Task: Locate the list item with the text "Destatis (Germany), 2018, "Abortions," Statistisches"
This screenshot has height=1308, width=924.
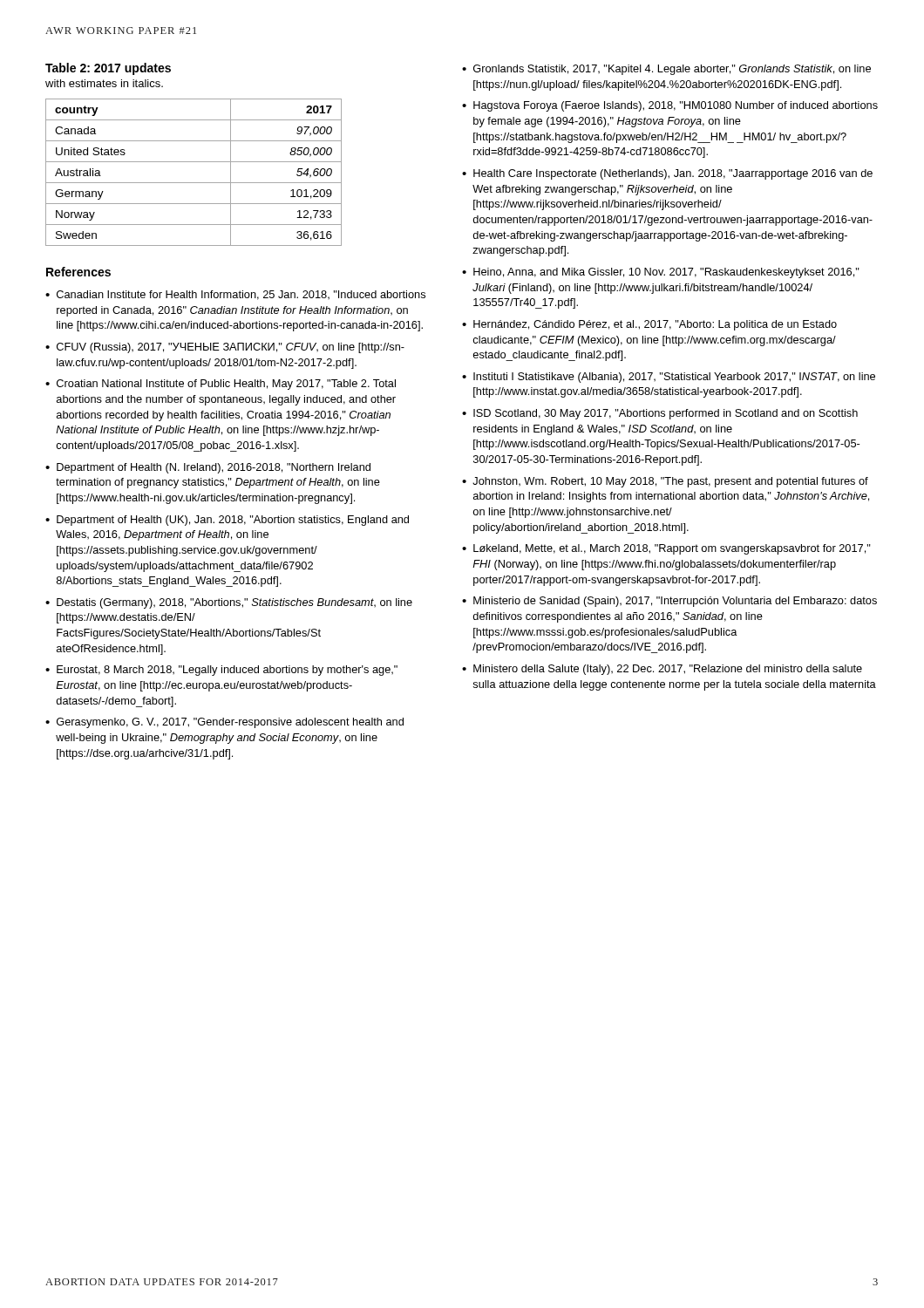Action: (x=242, y=625)
